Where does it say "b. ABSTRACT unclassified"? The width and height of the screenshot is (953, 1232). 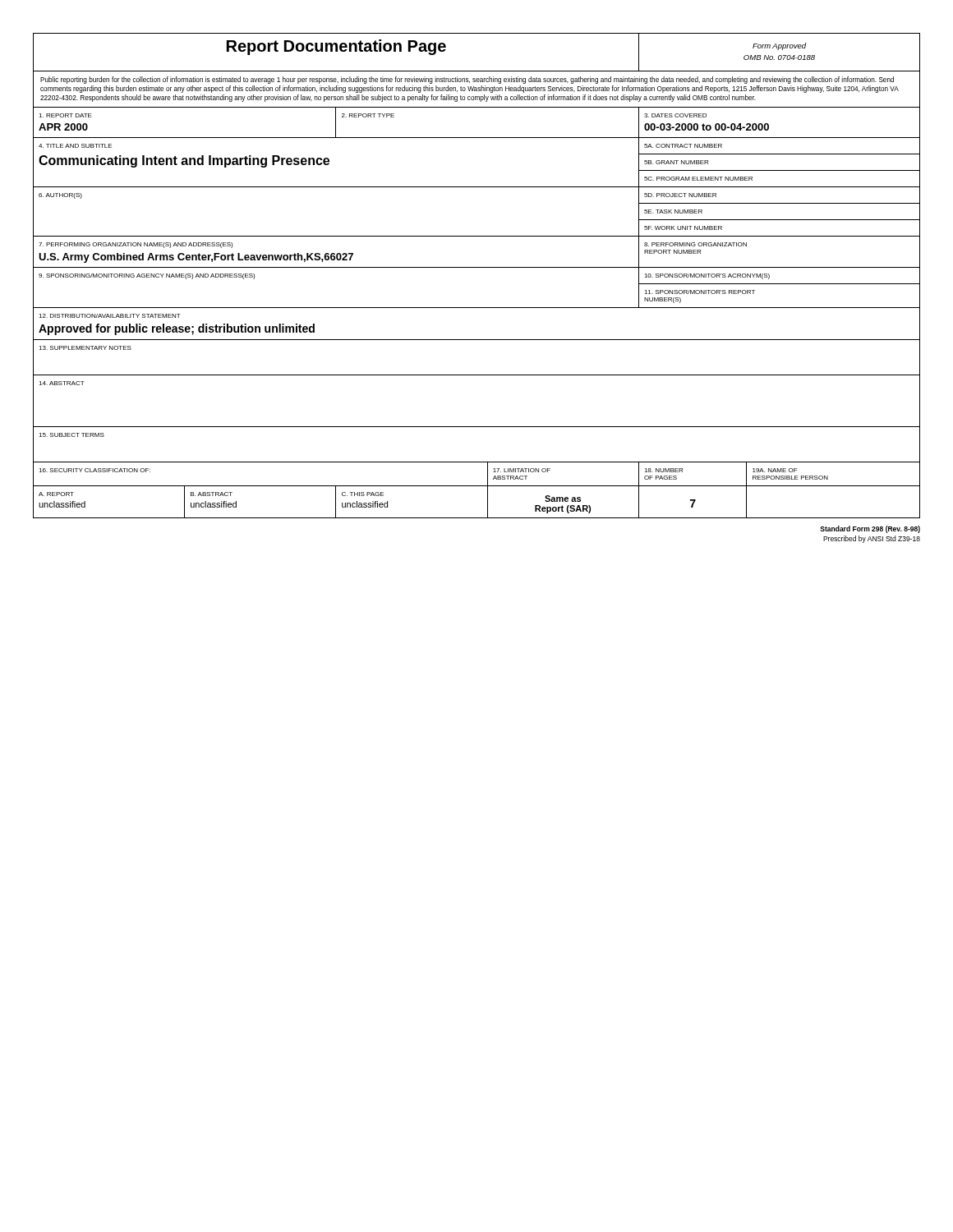click(x=212, y=494)
